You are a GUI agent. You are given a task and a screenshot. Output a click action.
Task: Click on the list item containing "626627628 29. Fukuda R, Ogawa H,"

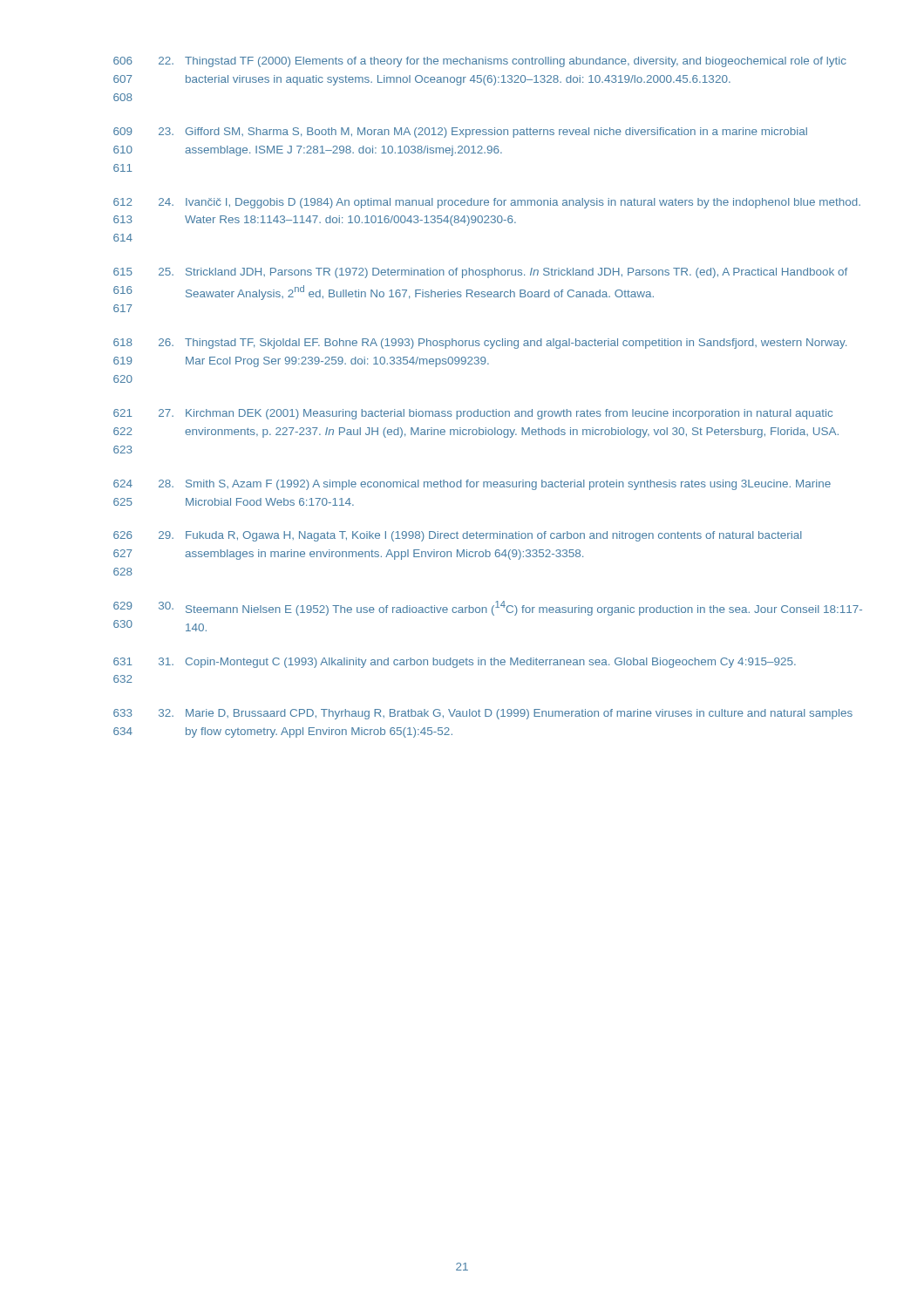(x=475, y=554)
